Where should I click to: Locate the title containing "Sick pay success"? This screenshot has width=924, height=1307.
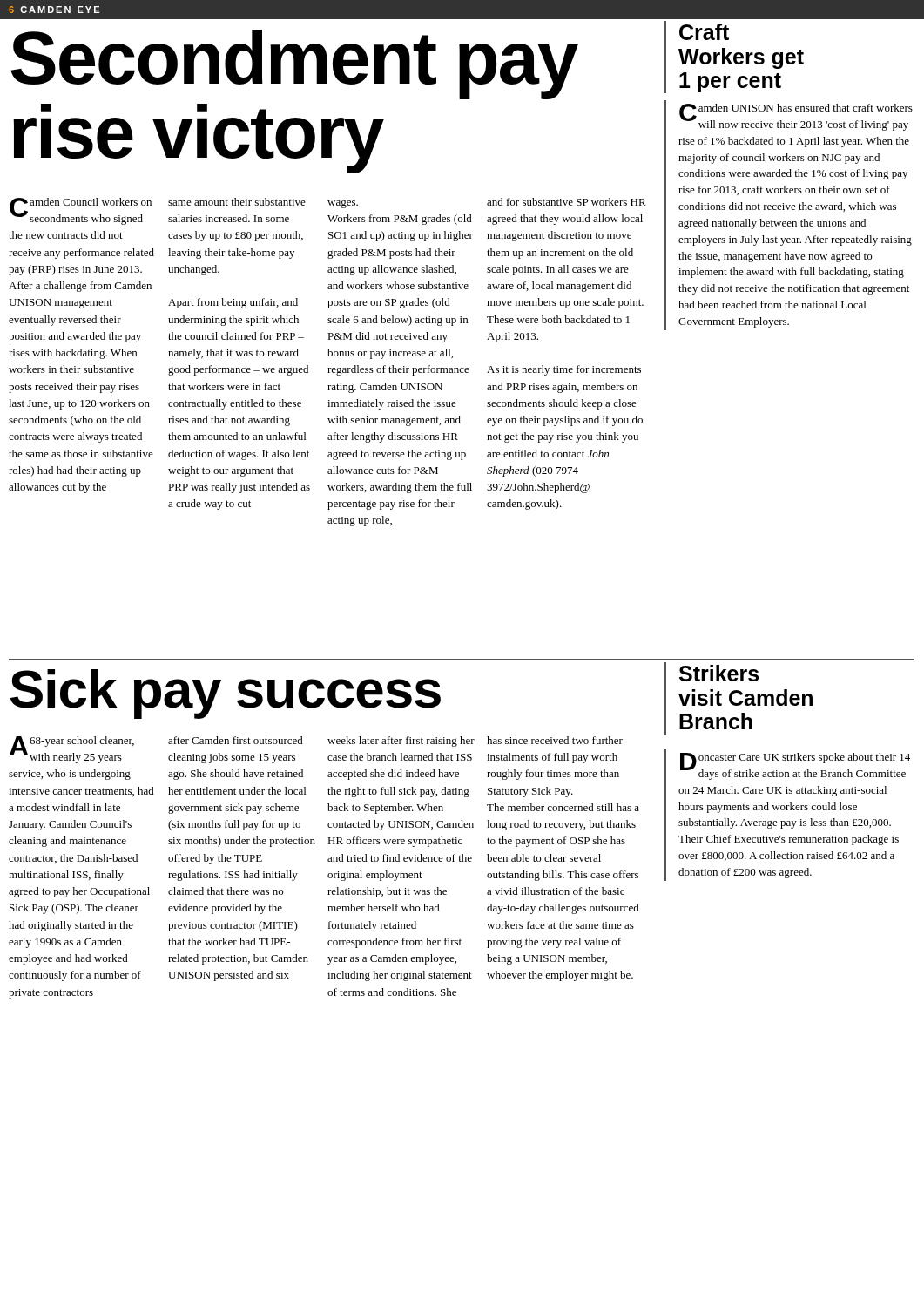coord(335,689)
